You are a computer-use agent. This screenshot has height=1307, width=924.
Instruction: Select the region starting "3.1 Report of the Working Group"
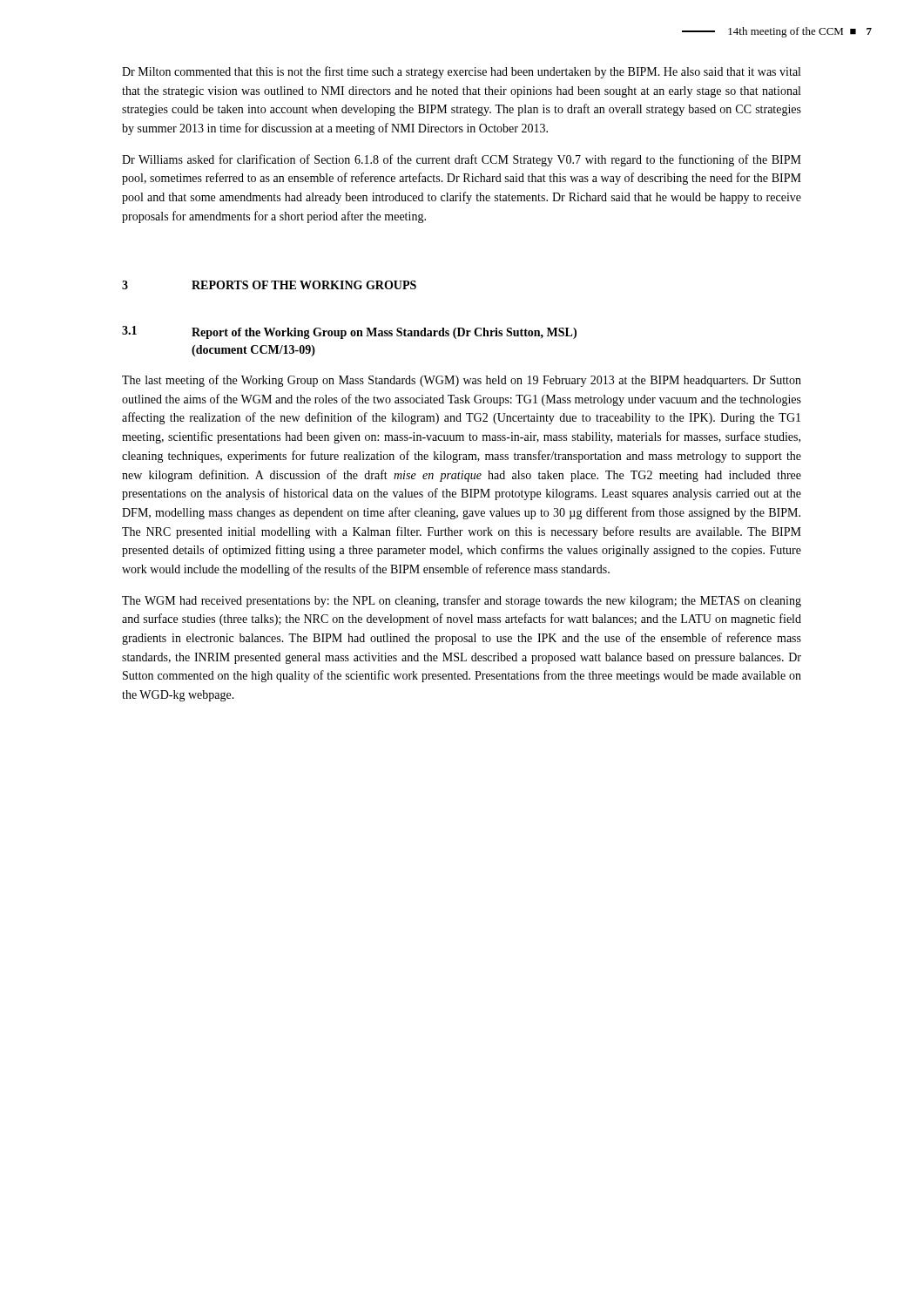(x=350, y=341)
